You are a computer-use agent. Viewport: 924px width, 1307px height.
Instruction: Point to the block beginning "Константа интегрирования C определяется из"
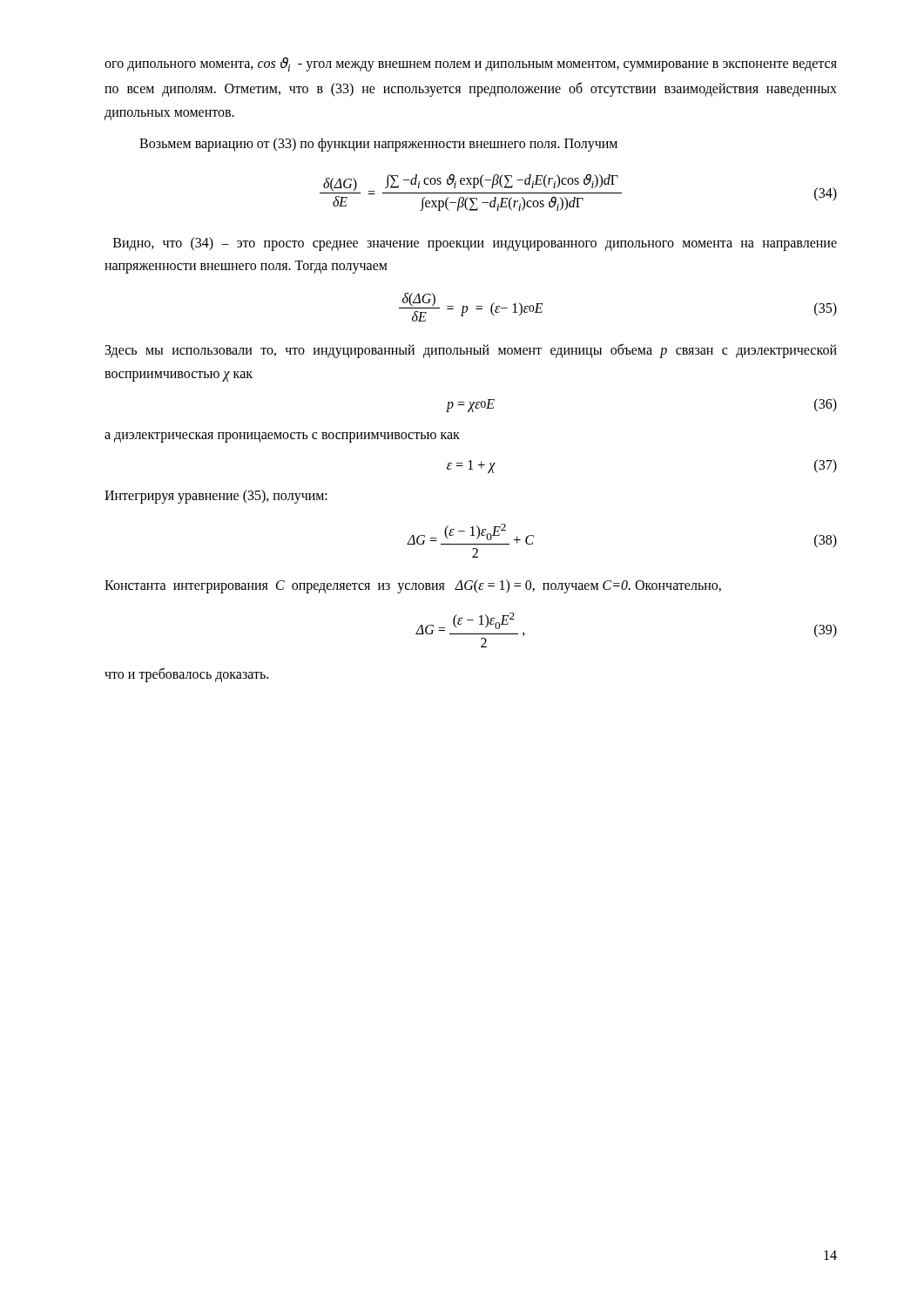tap(413, 585)
